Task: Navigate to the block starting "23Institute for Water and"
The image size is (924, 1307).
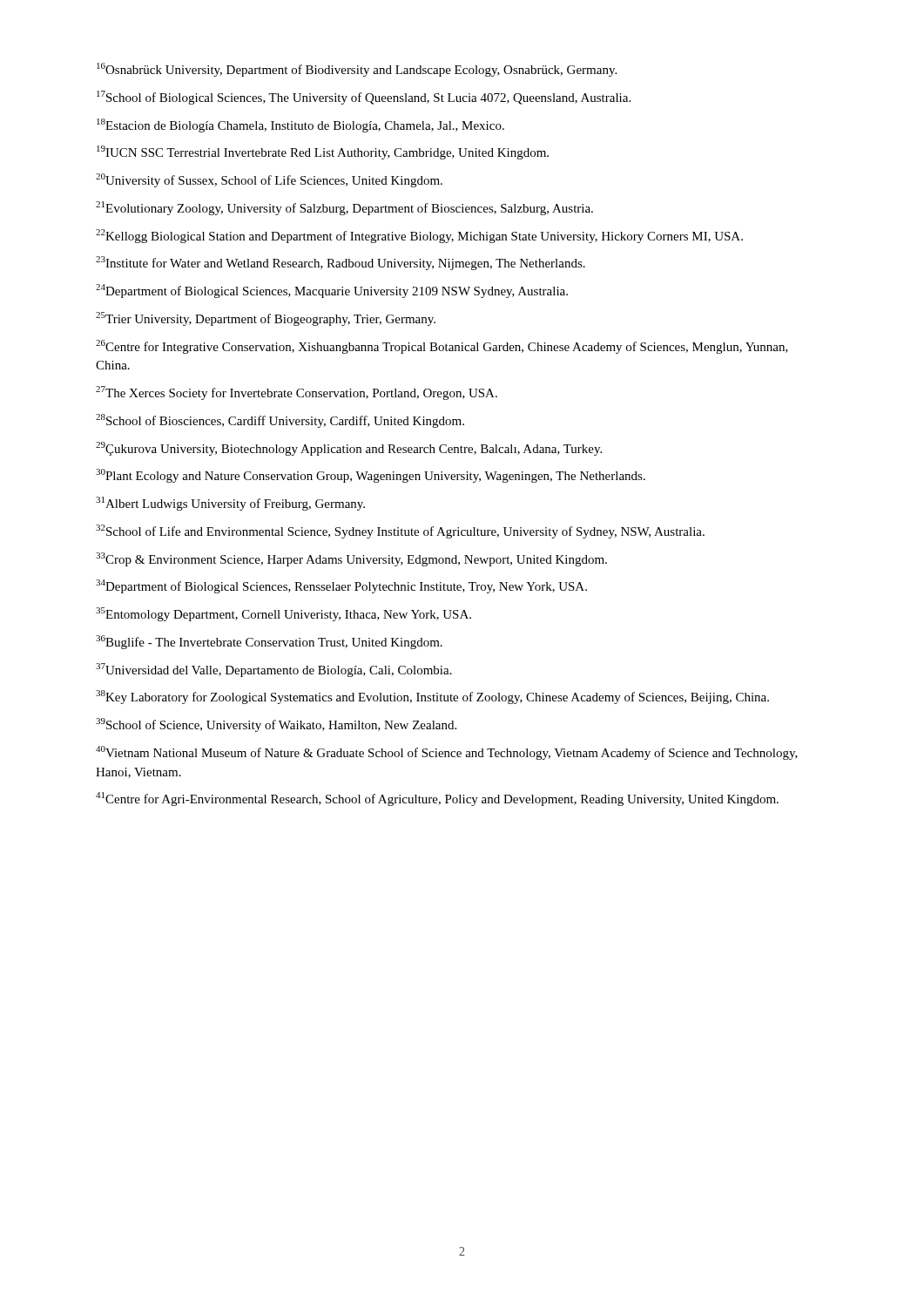Action: pos(341,262)
